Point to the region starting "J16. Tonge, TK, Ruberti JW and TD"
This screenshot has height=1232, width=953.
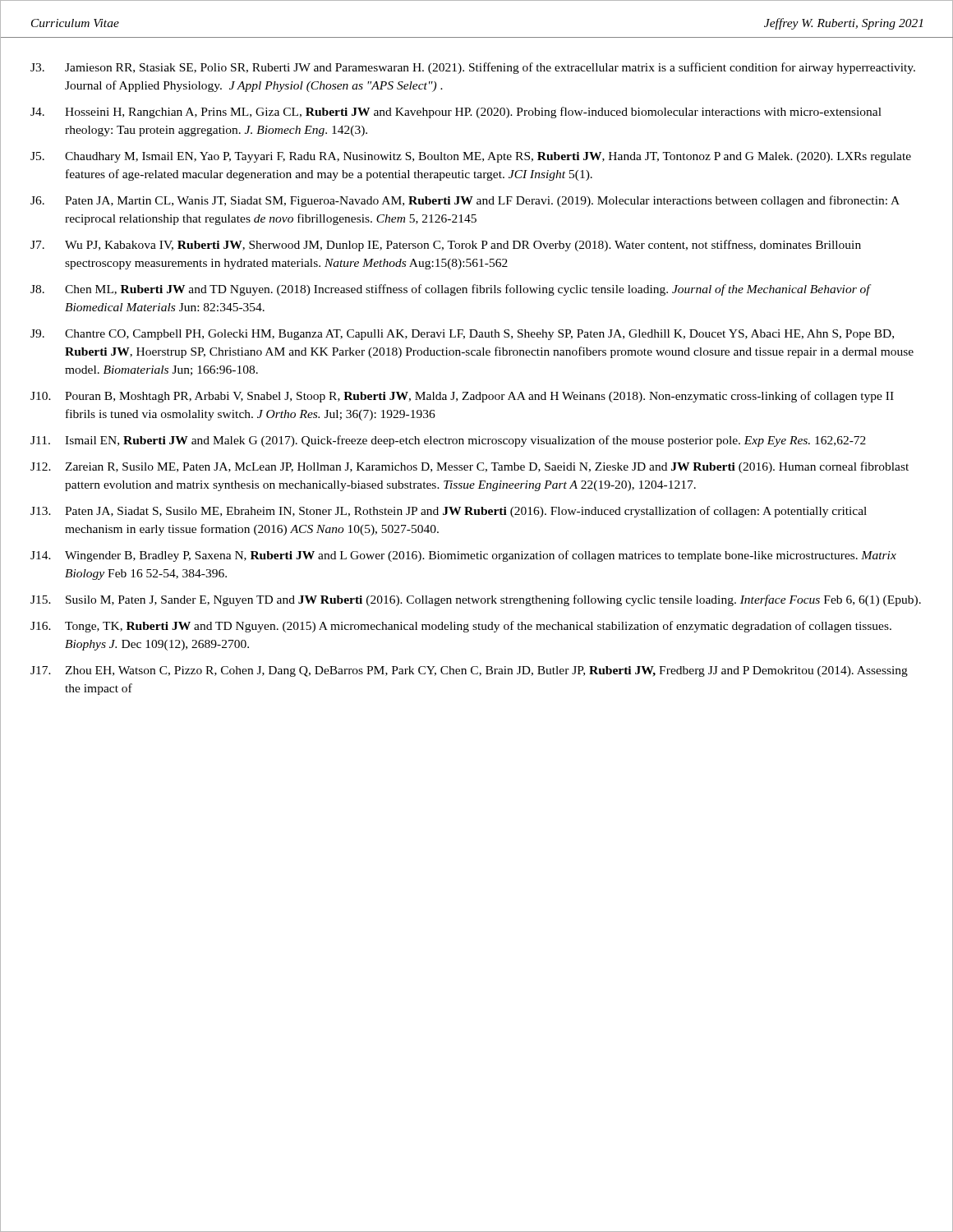(x=476, y=635)
